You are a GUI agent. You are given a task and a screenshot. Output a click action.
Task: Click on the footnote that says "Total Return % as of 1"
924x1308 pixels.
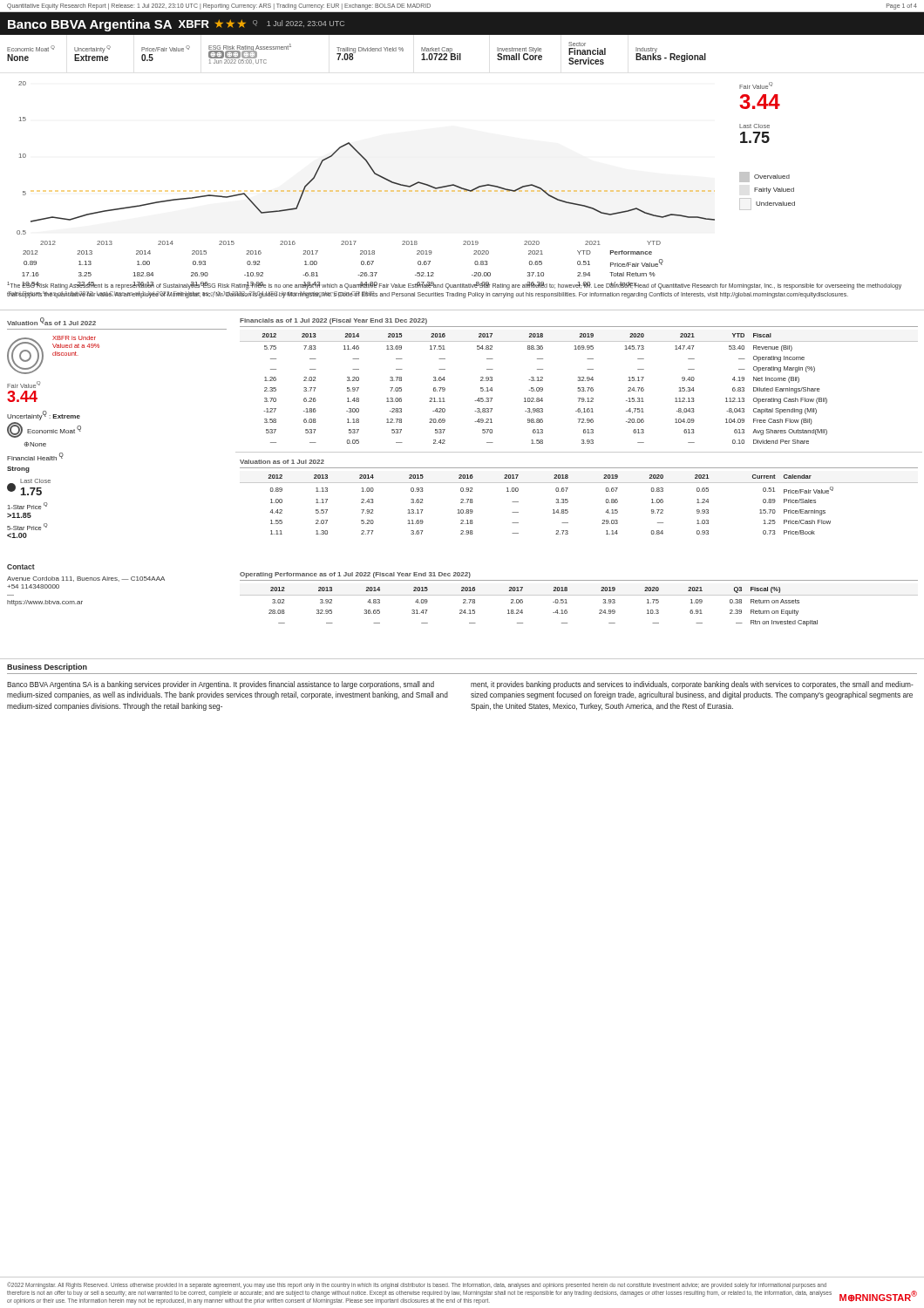coord(191,293)
